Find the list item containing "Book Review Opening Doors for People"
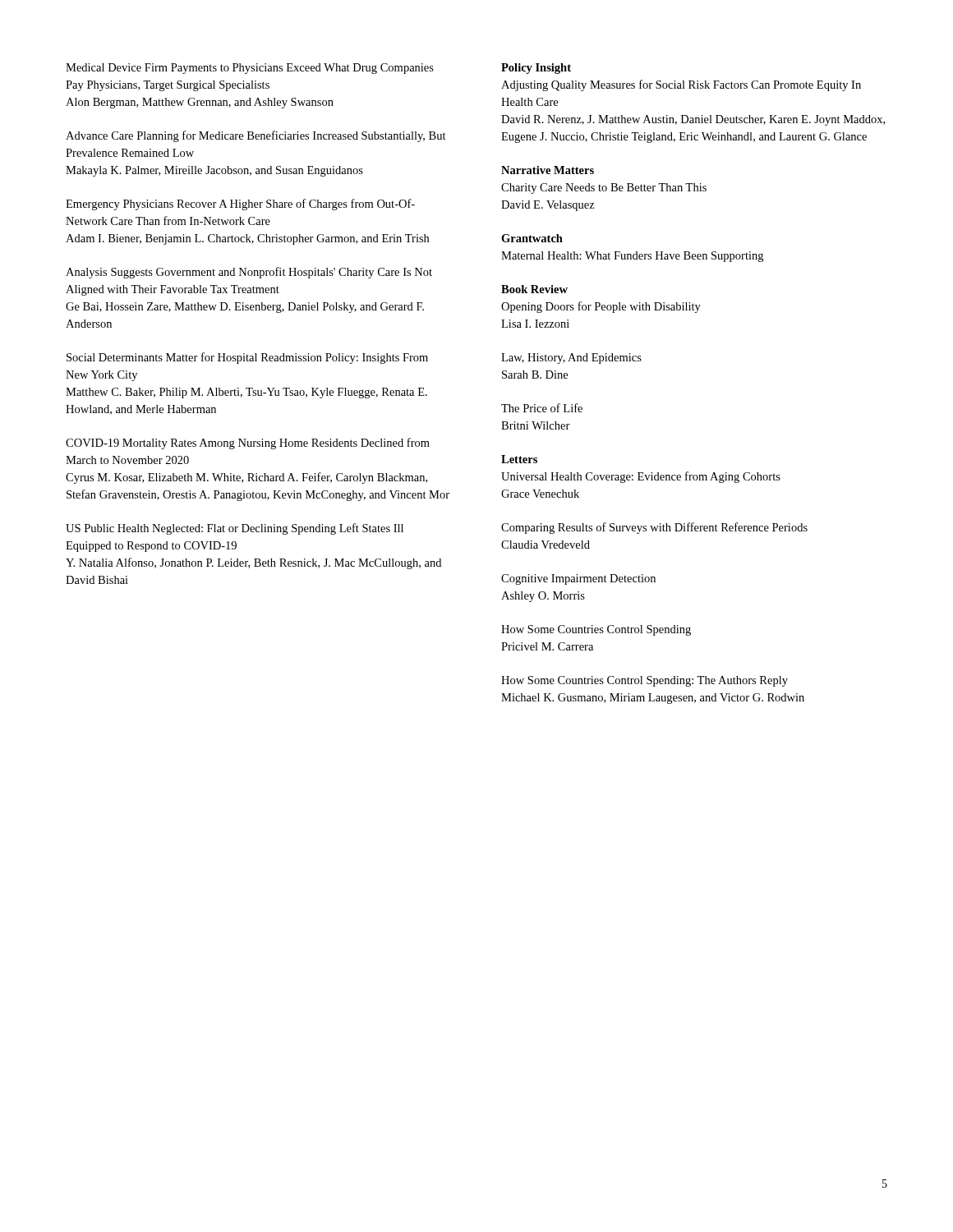Screen dimensions: 1232x953 [694, 306]
